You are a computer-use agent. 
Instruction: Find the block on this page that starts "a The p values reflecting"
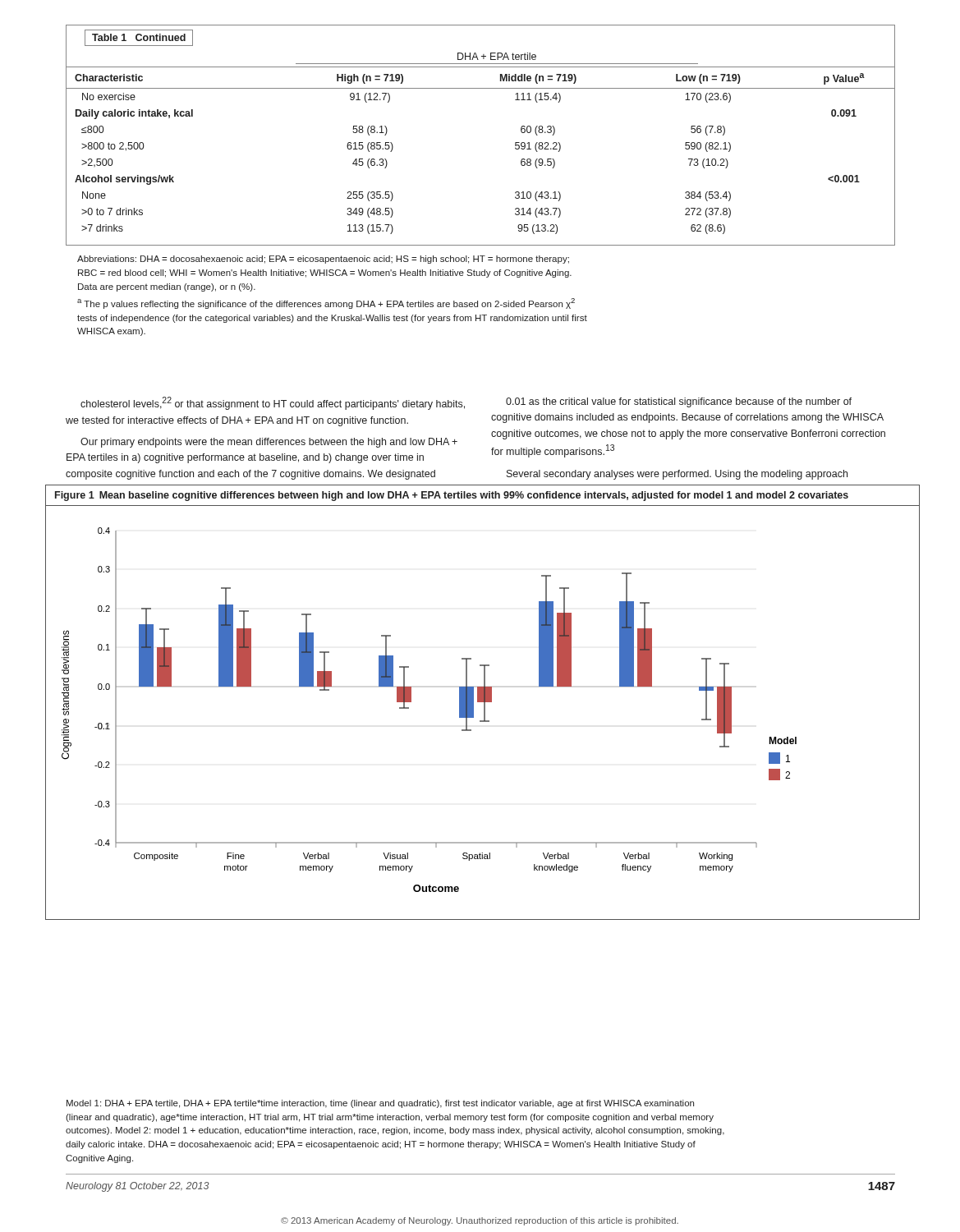pyautogui.click(x=332, y=316)
